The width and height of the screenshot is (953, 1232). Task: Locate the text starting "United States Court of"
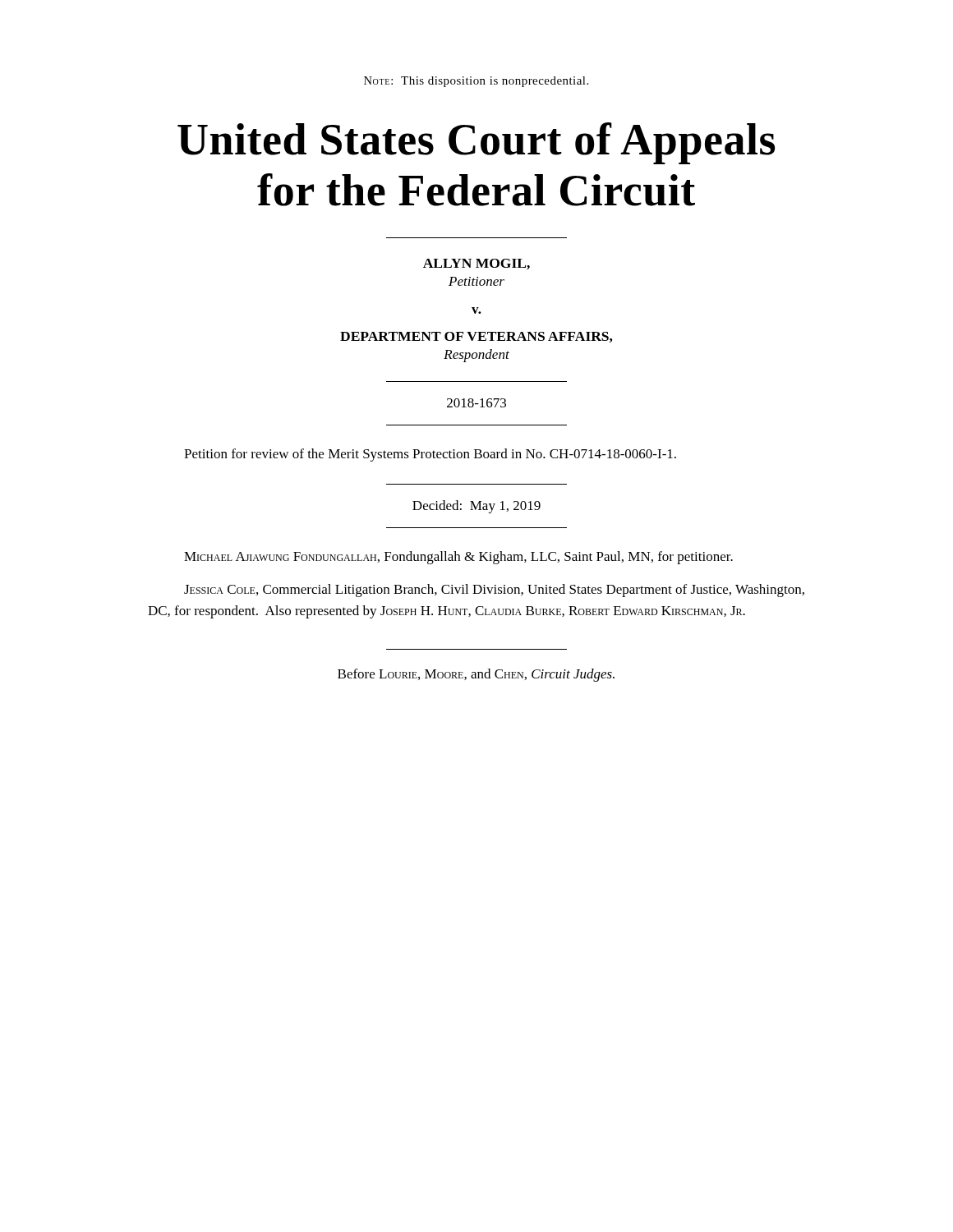click(476, 165)
